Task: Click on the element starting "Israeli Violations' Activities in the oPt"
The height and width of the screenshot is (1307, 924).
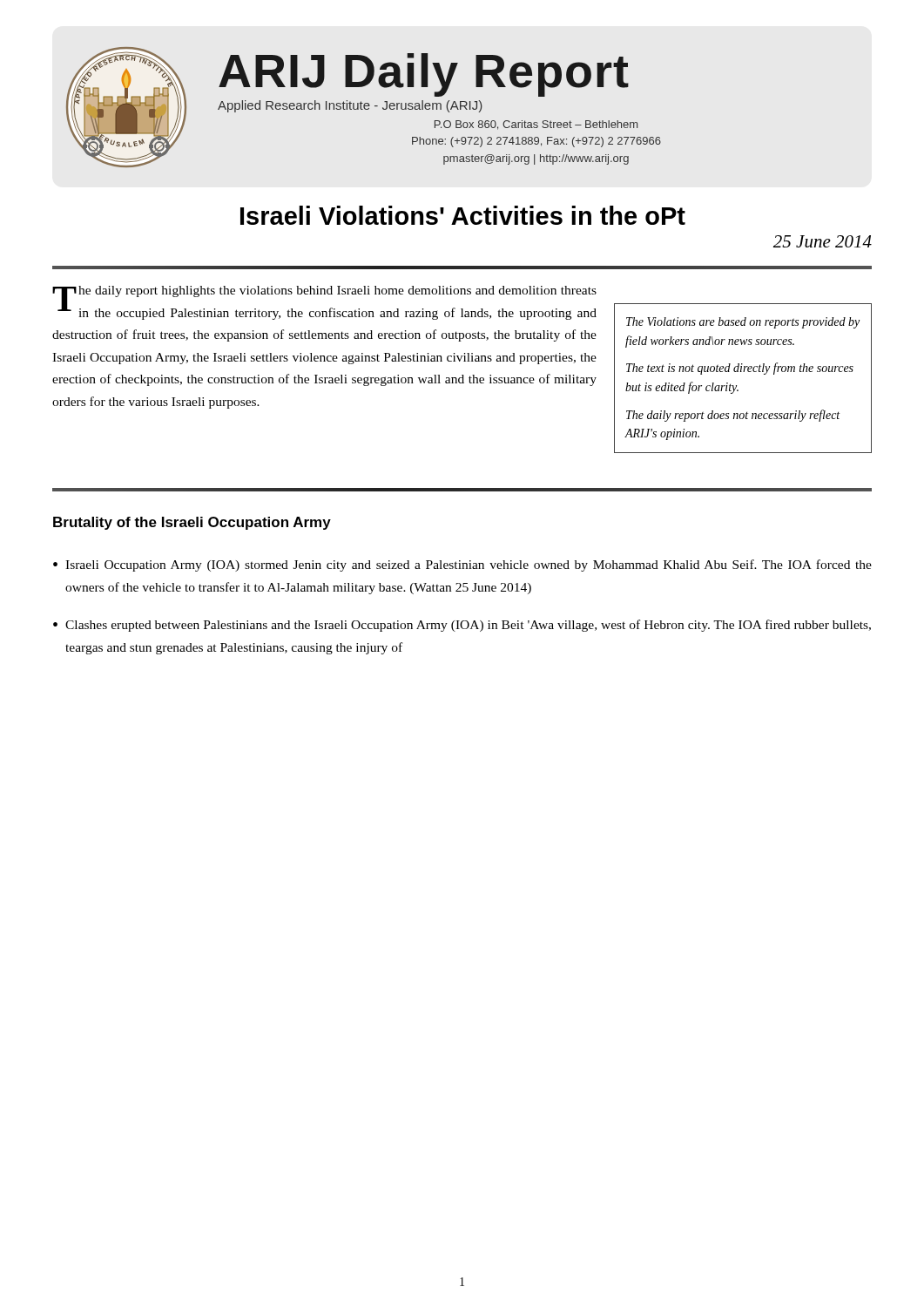Action: [x=462, y=216]
